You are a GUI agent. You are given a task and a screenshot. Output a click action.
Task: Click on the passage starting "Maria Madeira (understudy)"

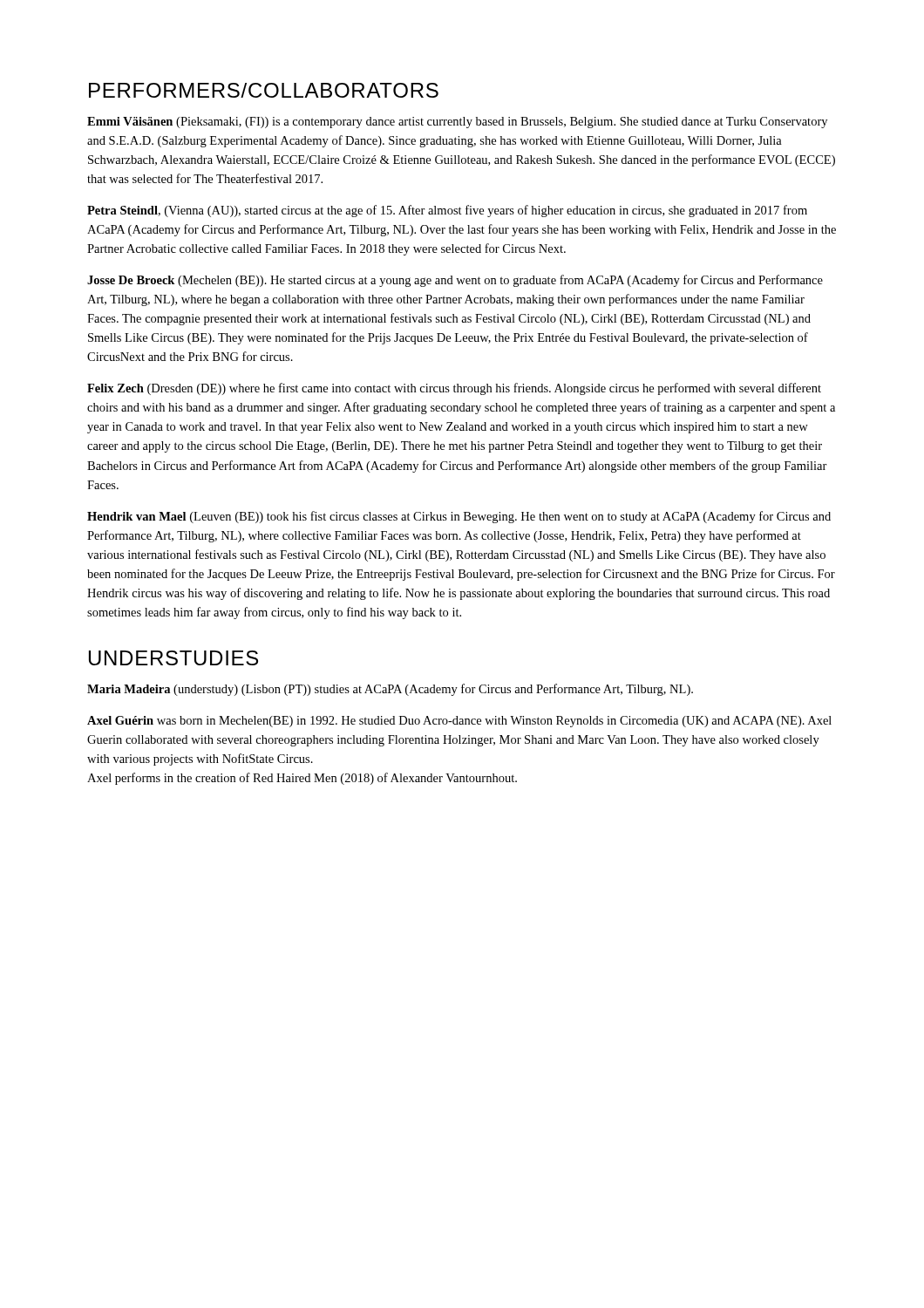click(x=390, y=689)
